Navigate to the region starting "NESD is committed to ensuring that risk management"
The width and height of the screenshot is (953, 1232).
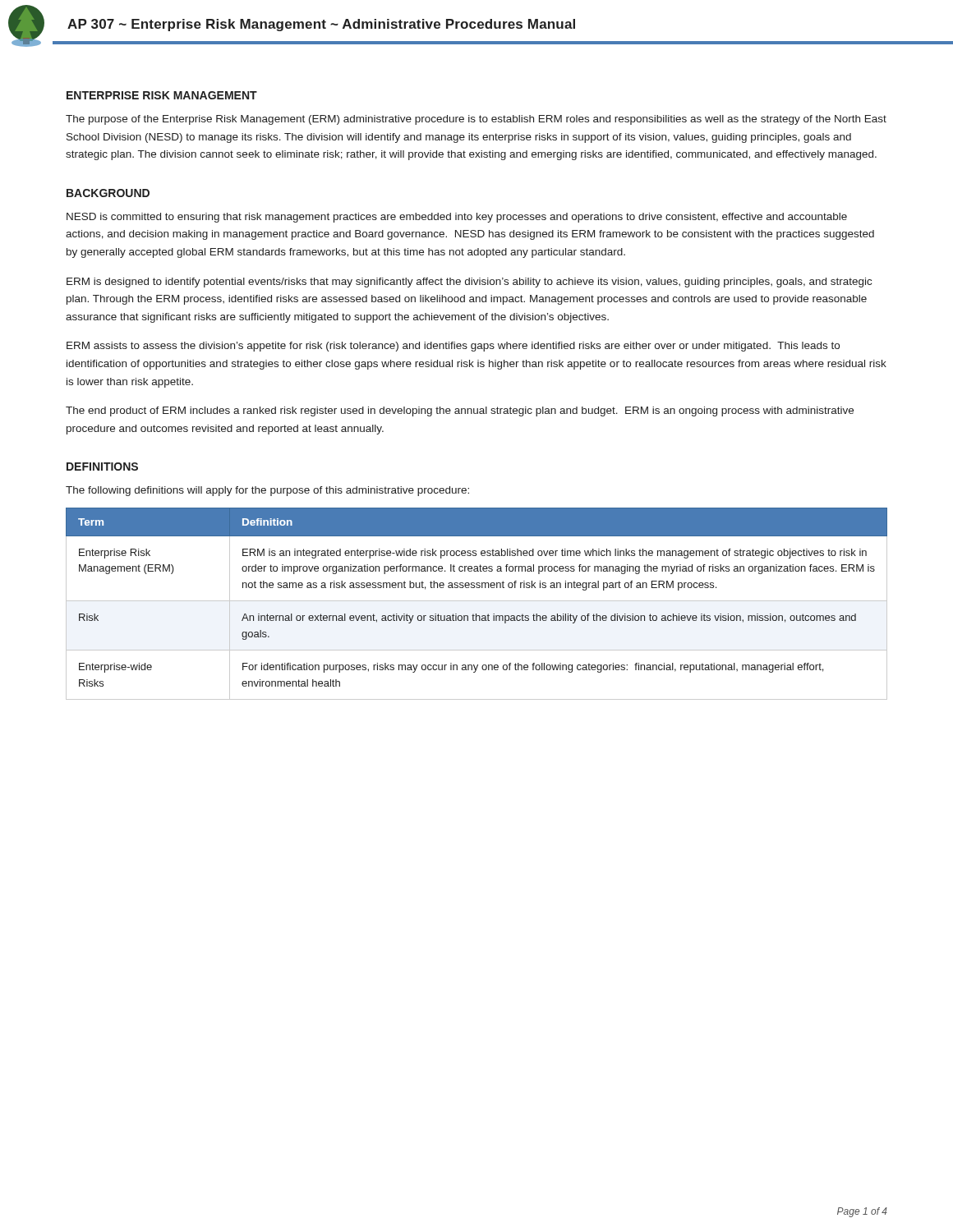tap(470, 234)
